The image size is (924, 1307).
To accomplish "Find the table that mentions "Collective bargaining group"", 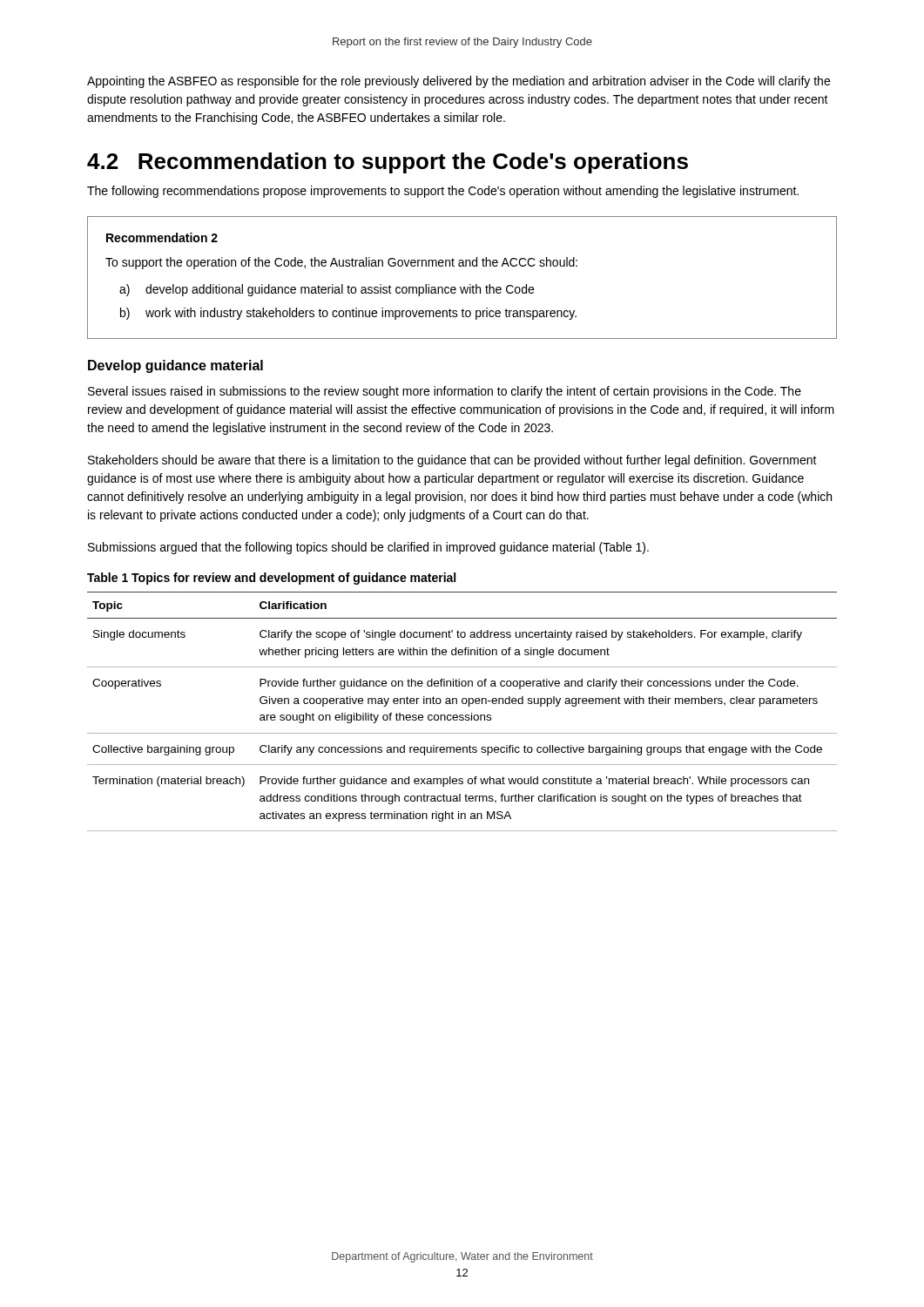I will click(x=462, y=711).
